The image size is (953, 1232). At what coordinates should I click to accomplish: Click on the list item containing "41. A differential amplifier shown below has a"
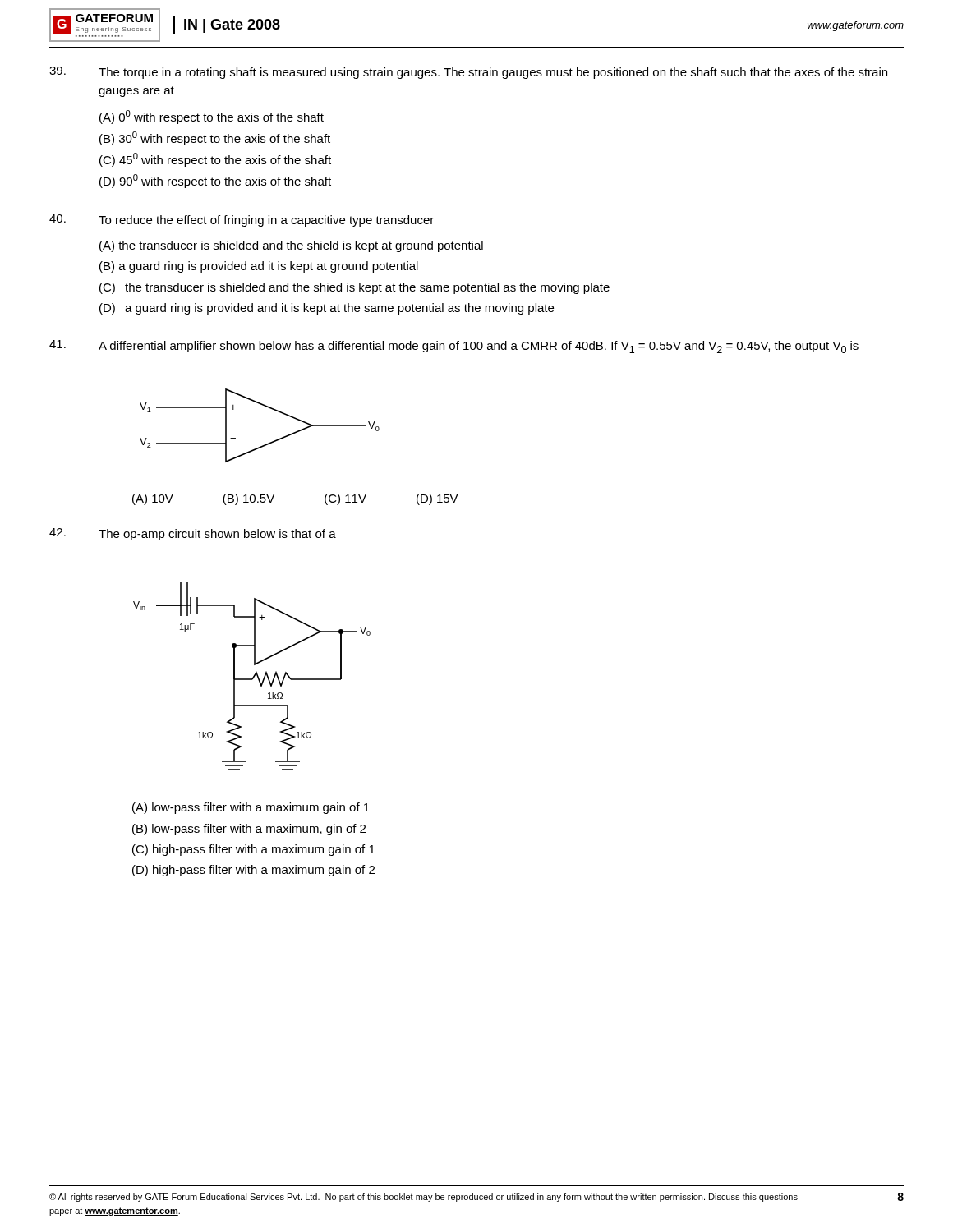coord(476,351)
